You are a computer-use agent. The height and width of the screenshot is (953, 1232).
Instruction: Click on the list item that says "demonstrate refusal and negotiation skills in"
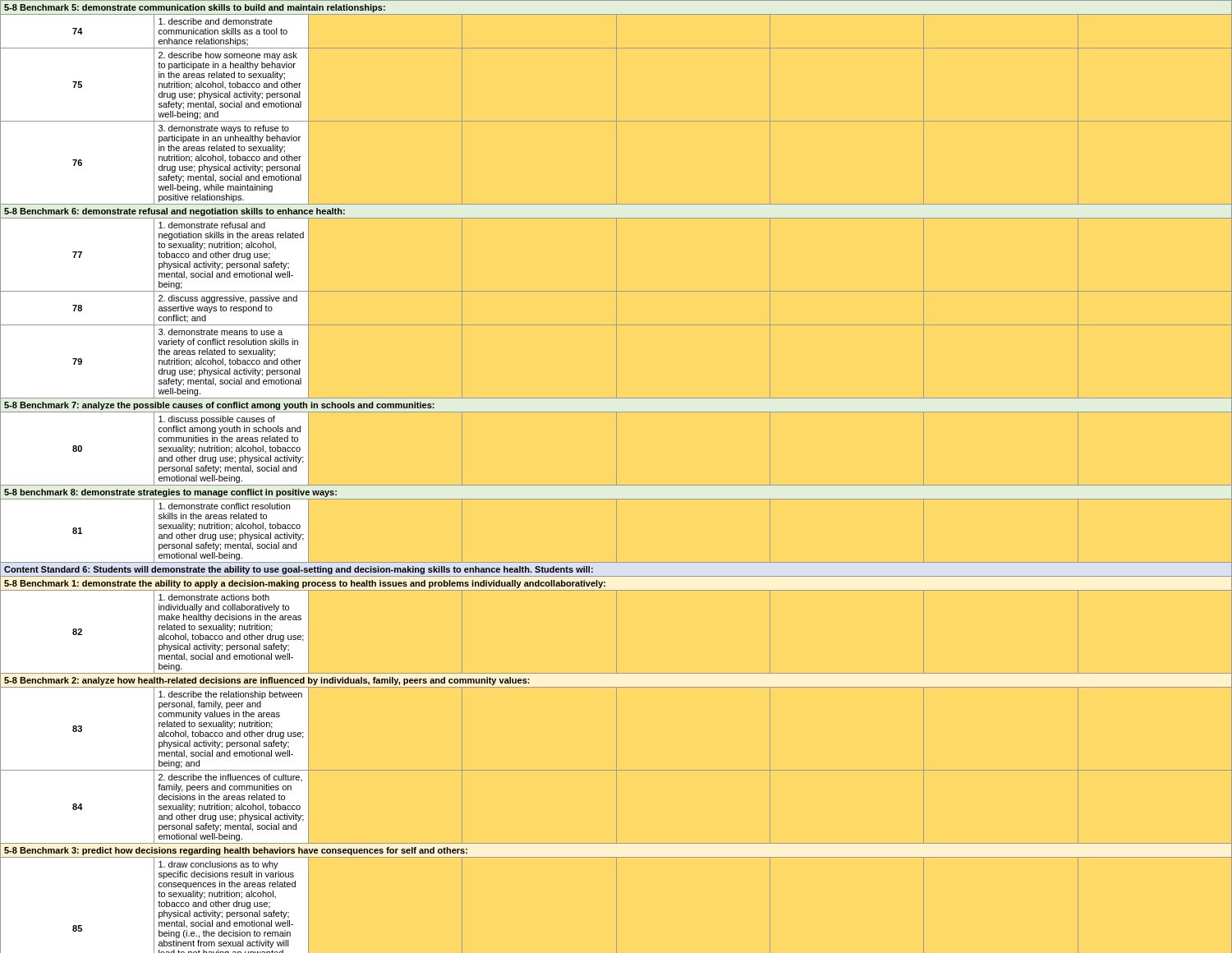[x=231, y=255]
